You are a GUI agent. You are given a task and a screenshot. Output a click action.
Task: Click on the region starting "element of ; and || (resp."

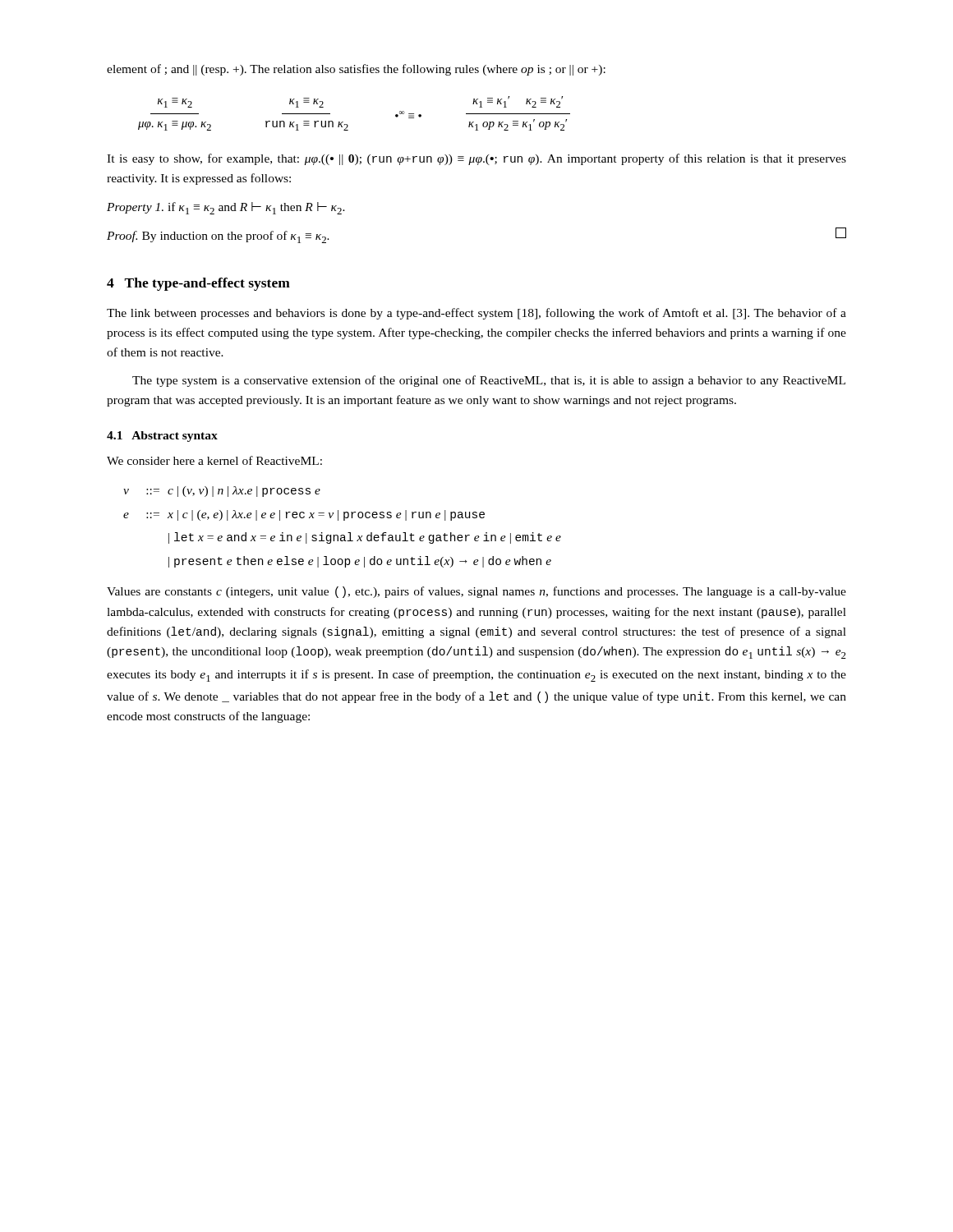point(356,69)
